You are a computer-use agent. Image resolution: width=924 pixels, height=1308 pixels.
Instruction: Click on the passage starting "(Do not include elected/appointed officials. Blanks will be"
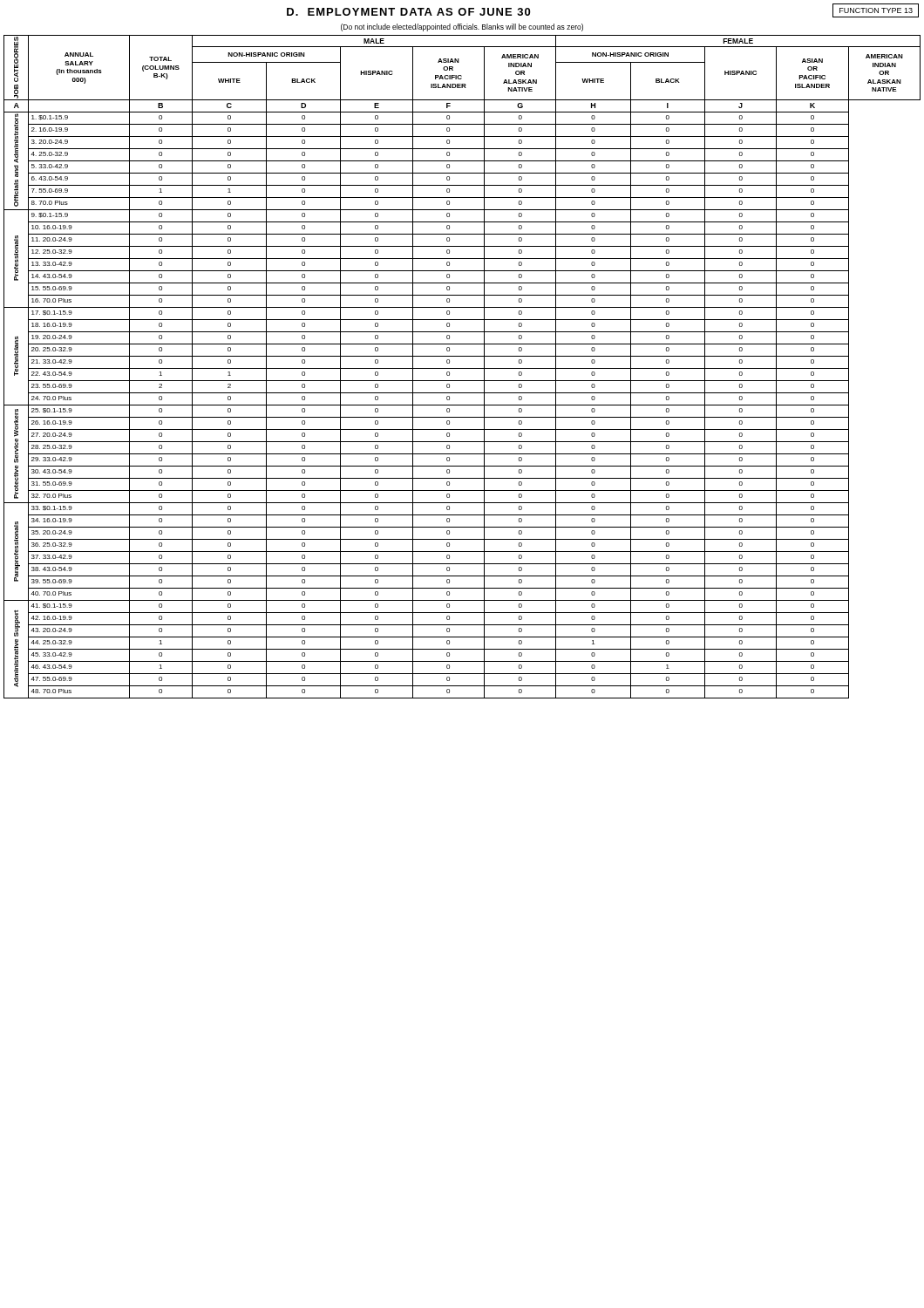pyautogui.click(x=462, y=27)
